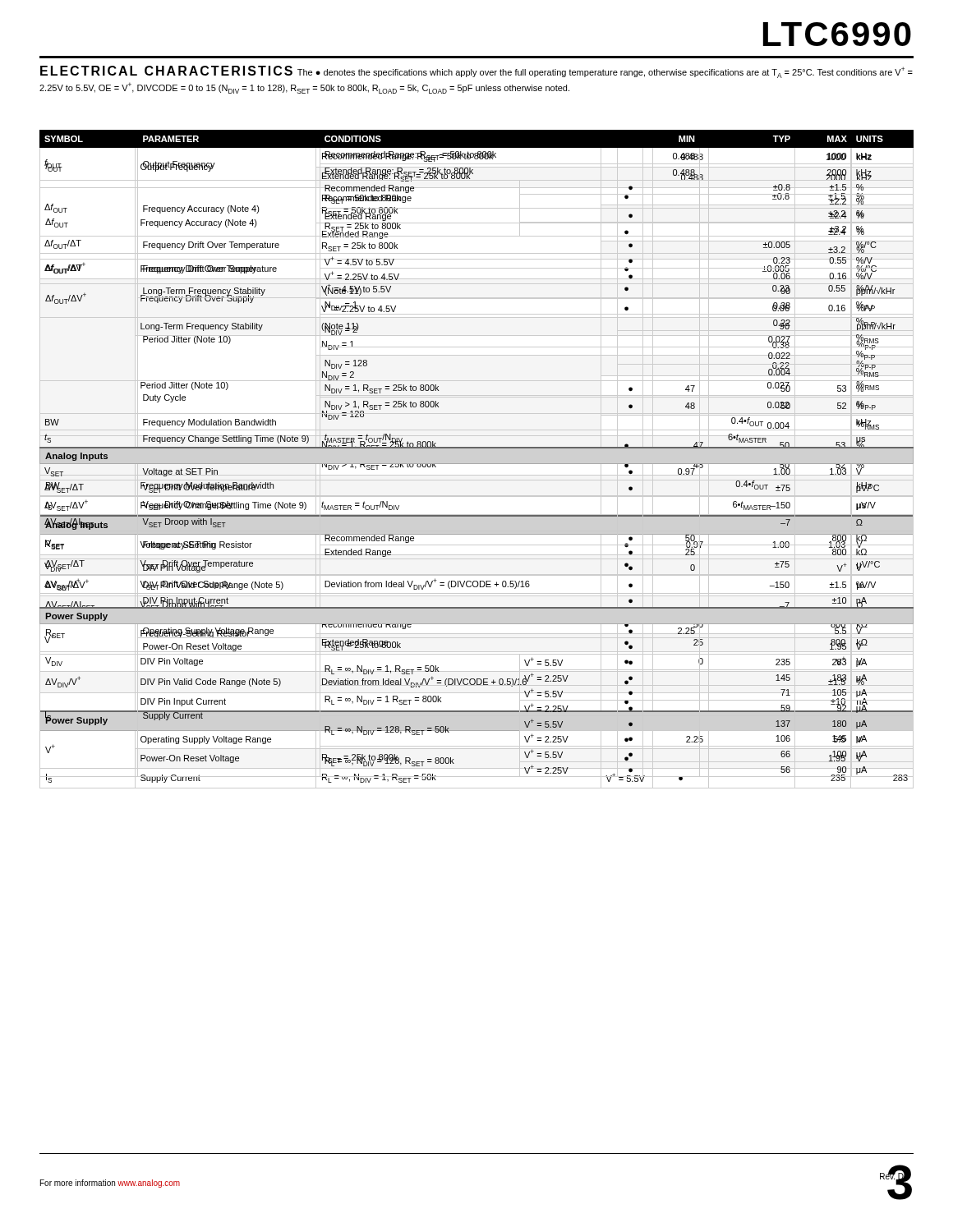Locate the table with the text "V + ="
This screenshot has width=953, height=1232.
pyautogui.click(x=476, y=454)
